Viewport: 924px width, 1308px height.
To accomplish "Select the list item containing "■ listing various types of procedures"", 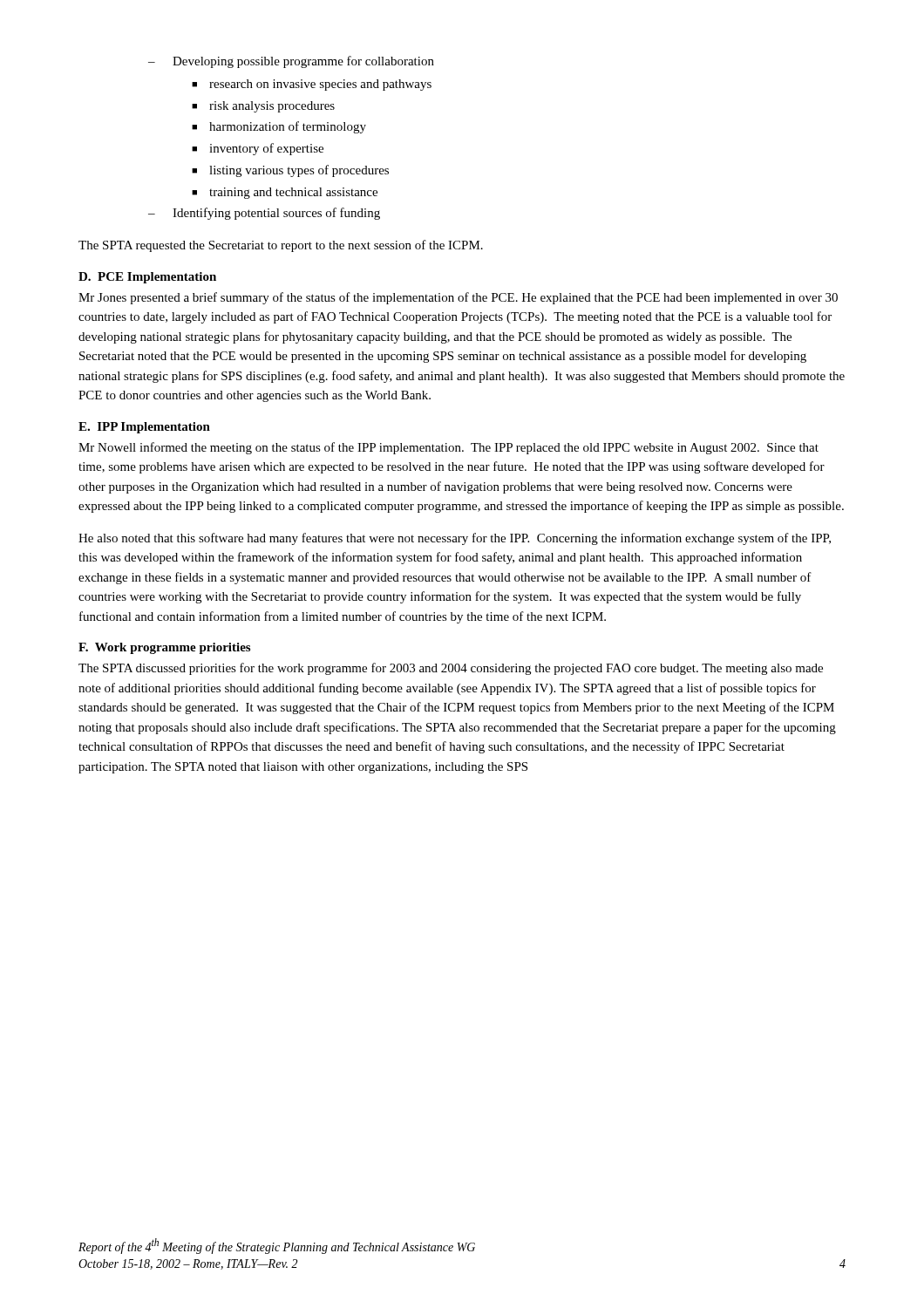I will click(291, 171).
